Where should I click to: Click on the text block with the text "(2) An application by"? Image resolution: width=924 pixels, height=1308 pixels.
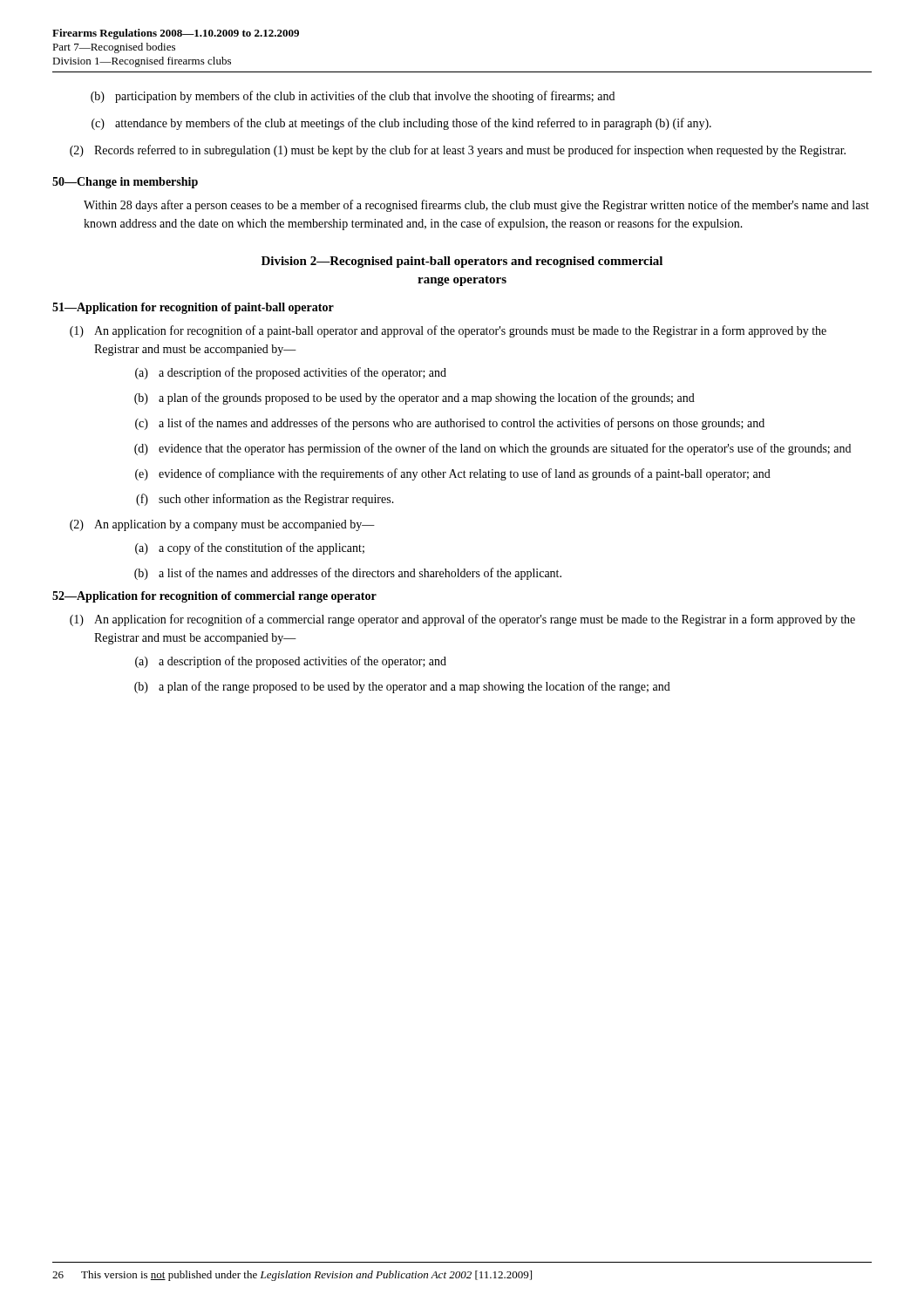click(x=222, y=525)
